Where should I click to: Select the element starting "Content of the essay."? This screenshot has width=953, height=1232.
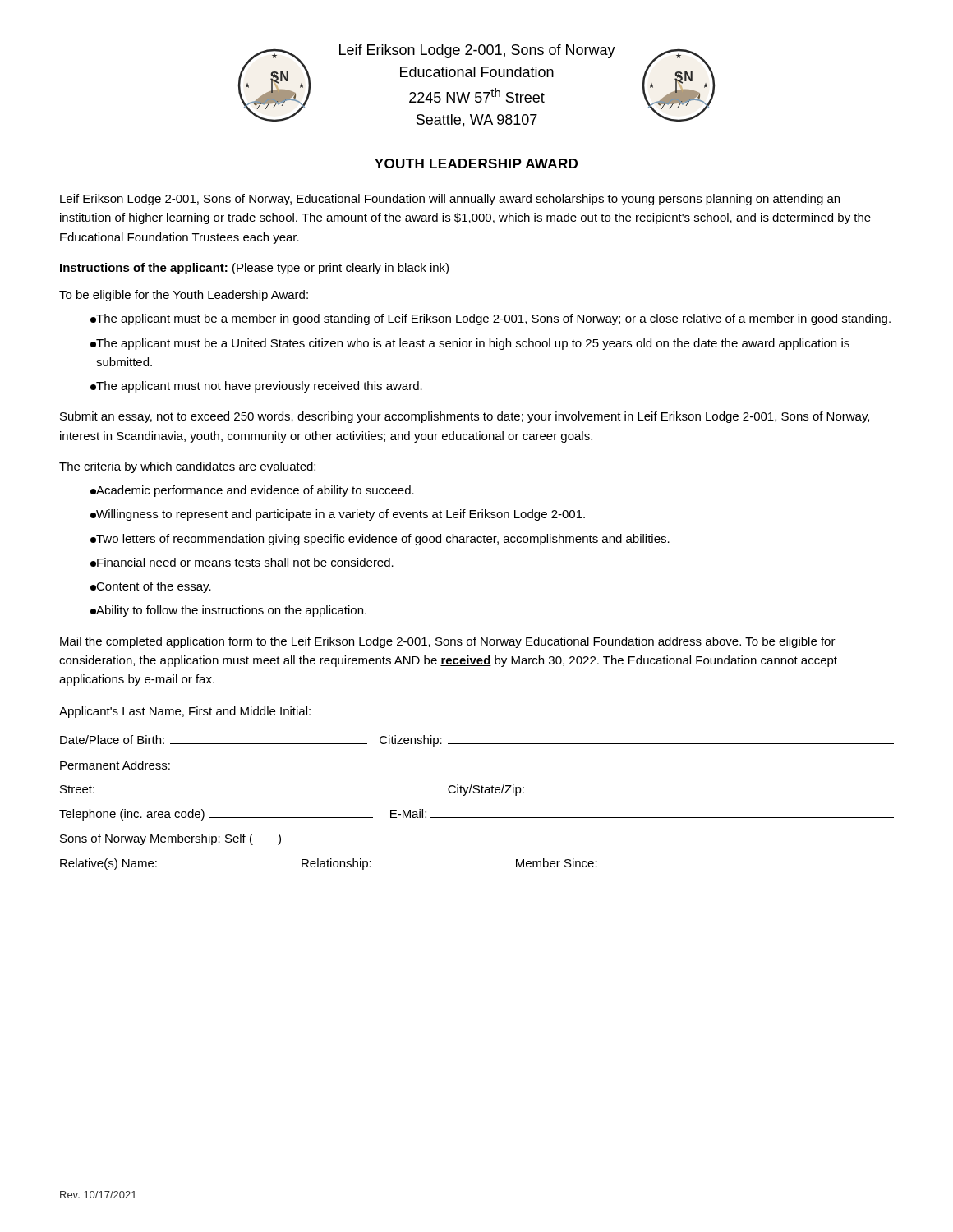click(151, 587)
